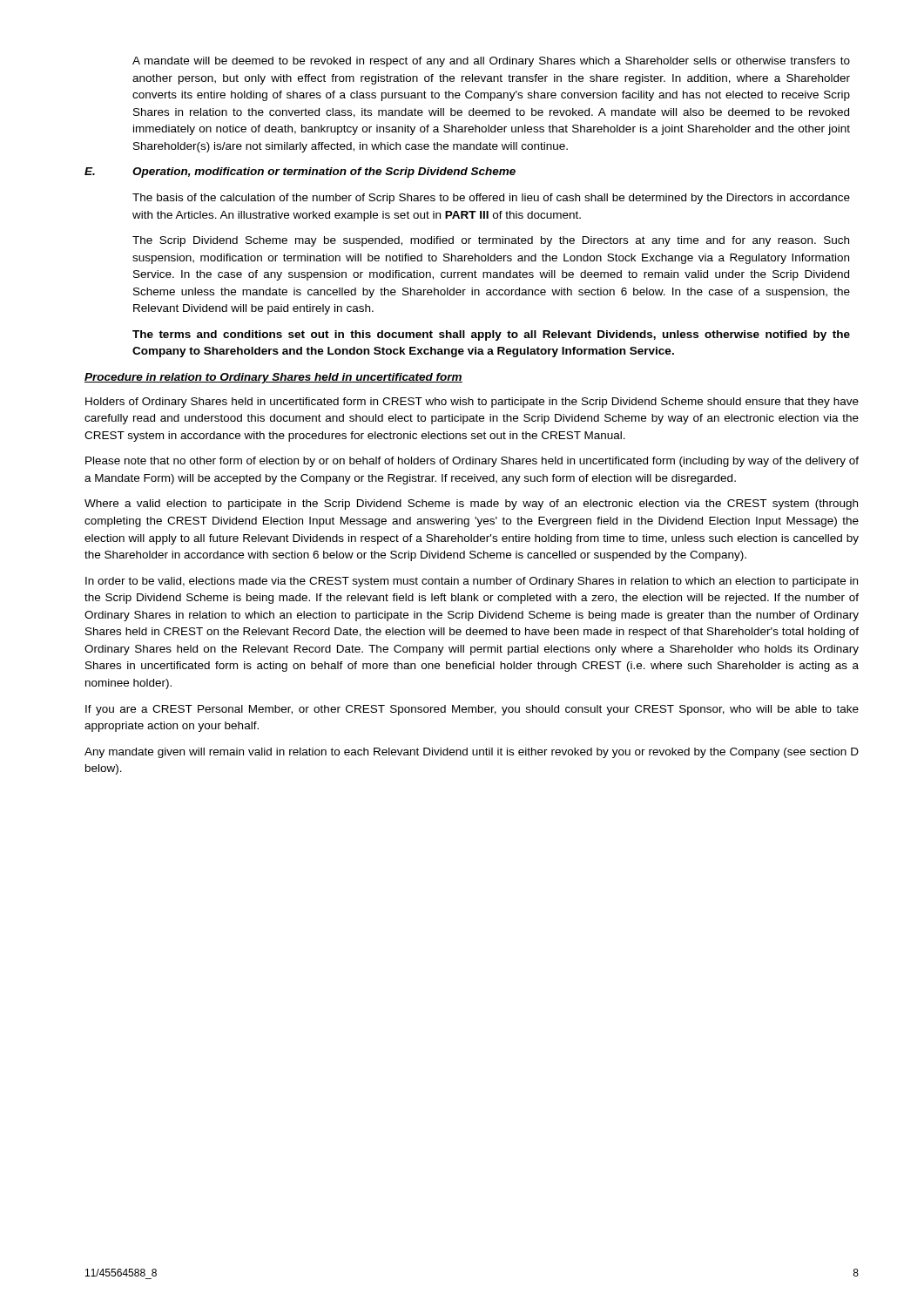Click the passage that begins "Holders of Ordinary Shares"
The height and width of the screenshot is (1307, 924).
(472, 418)
